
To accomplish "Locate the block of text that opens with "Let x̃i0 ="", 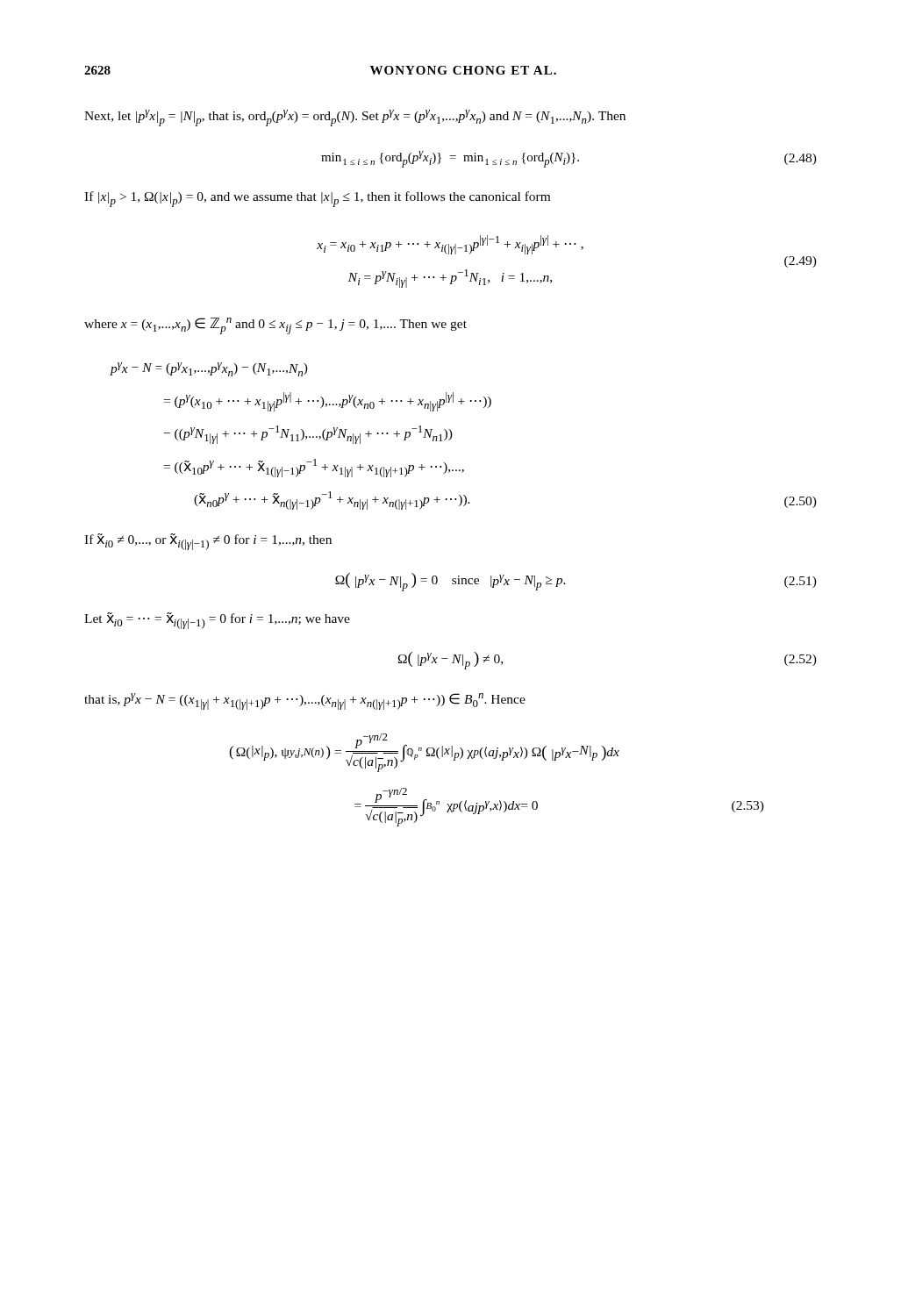I will (217, 620).
